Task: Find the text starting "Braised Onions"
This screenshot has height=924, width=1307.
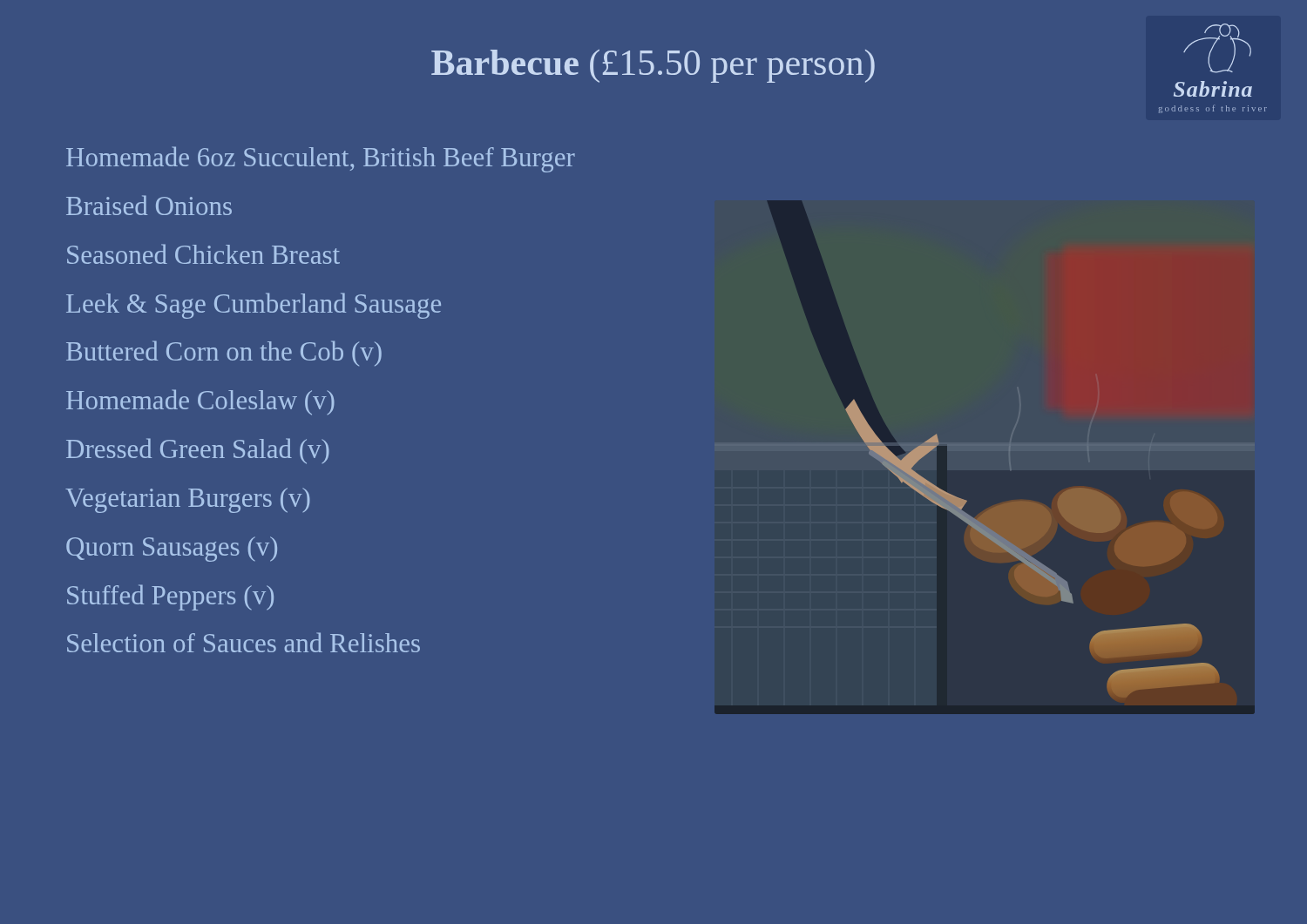Action: pyautogui.click(x=149, y=206)
